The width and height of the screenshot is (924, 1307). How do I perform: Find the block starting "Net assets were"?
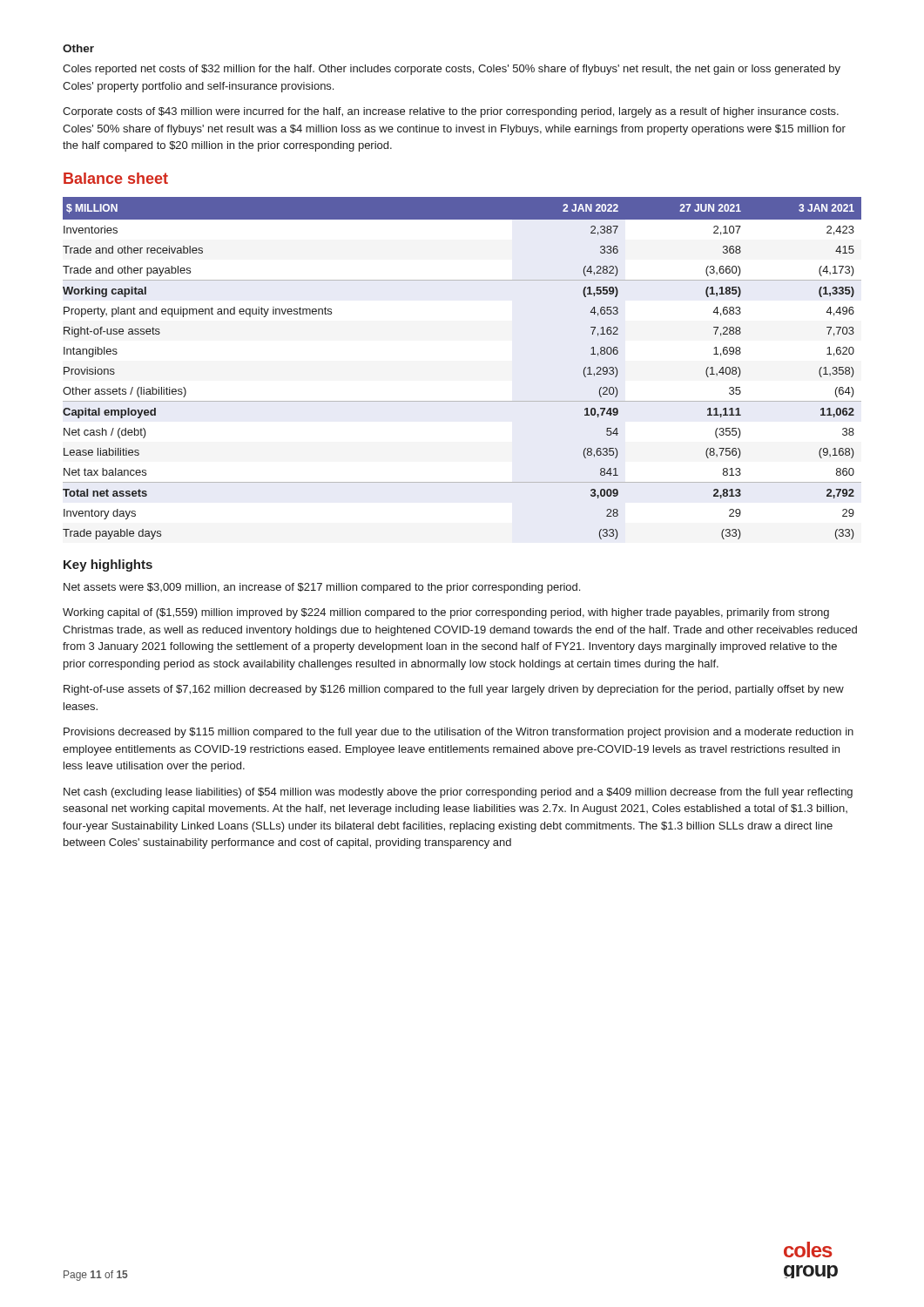[x=462, y=587]
